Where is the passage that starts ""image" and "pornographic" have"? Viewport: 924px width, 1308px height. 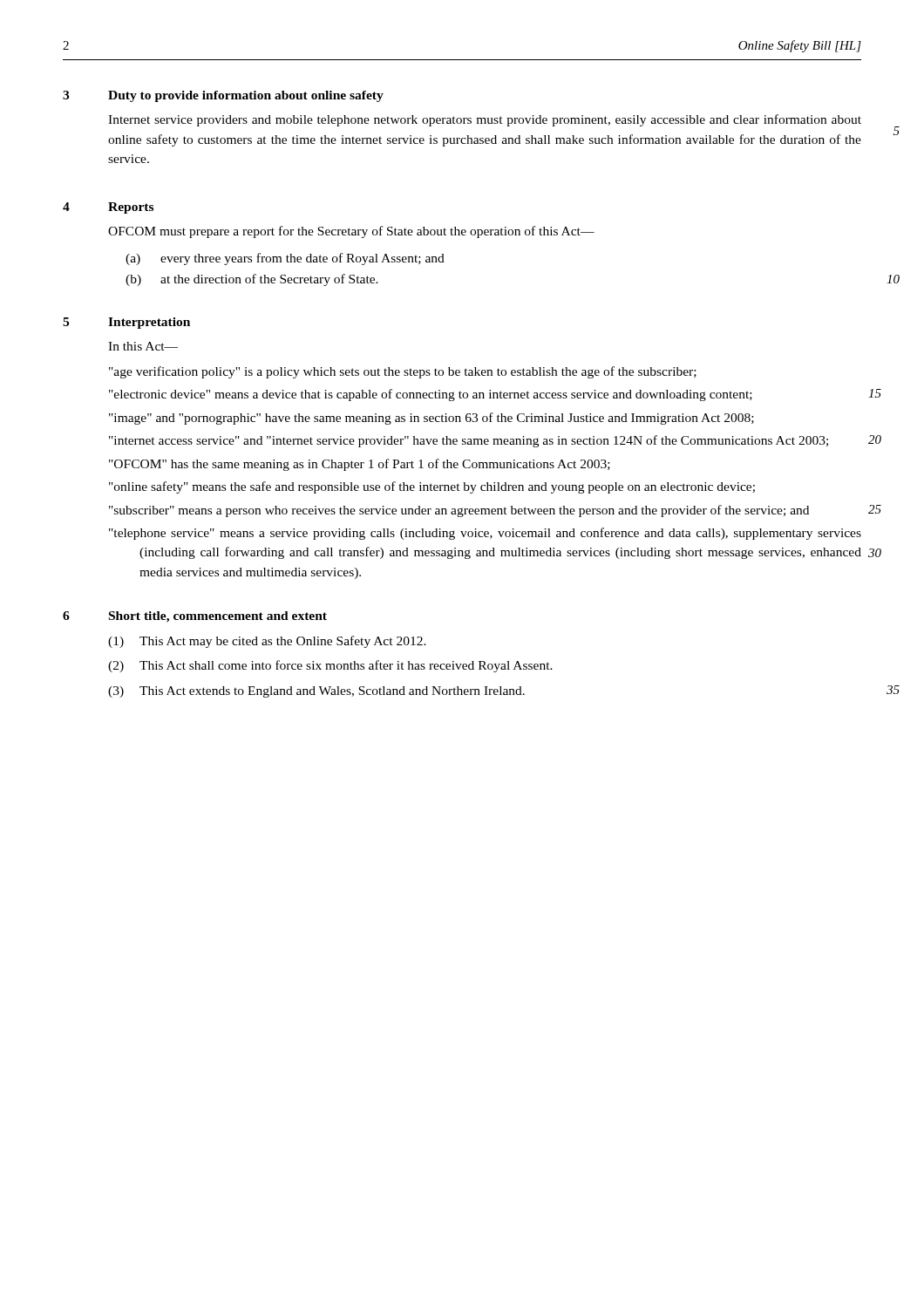[431, 417]
